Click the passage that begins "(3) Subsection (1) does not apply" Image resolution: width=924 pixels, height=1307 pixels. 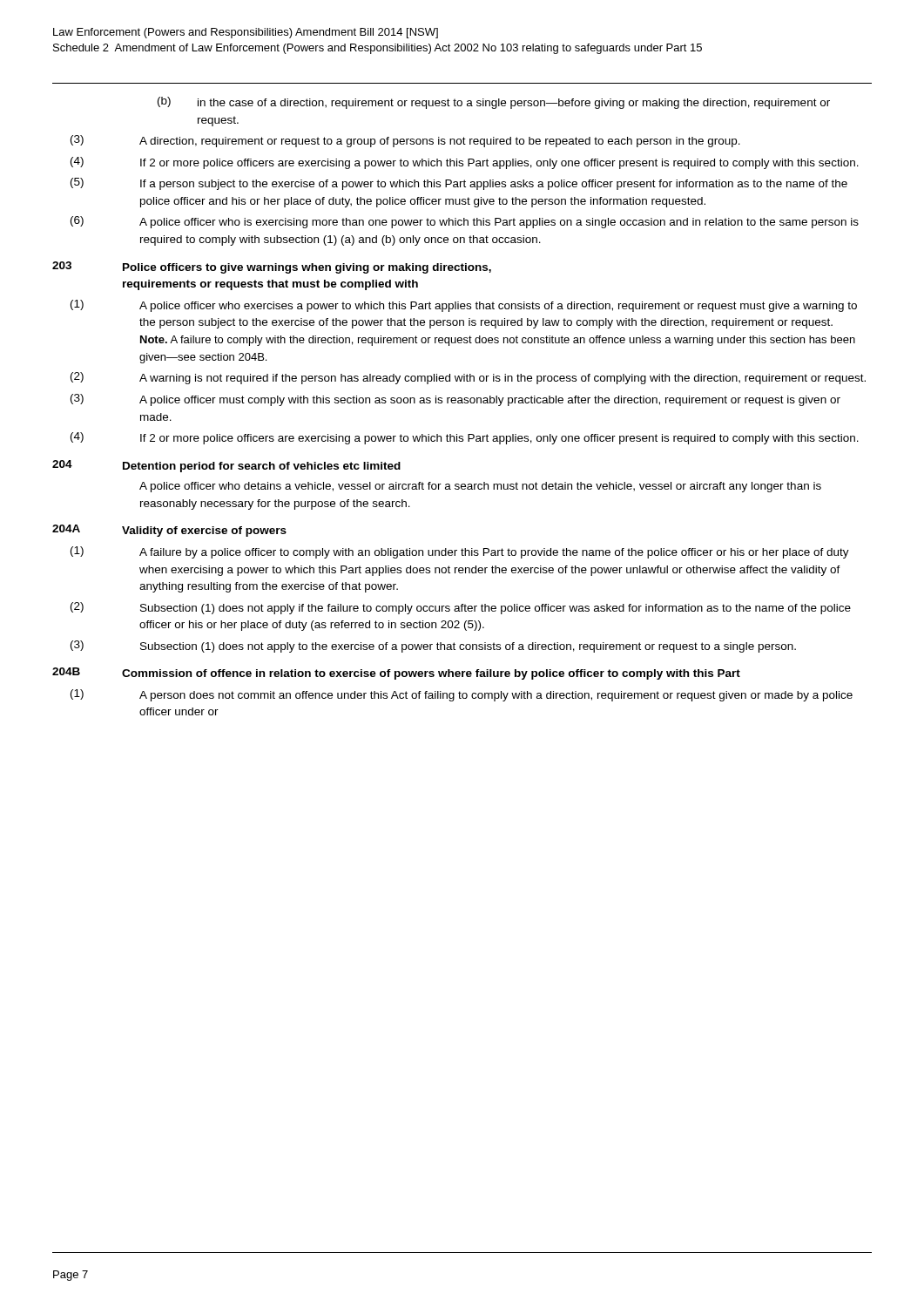point(462,646)
